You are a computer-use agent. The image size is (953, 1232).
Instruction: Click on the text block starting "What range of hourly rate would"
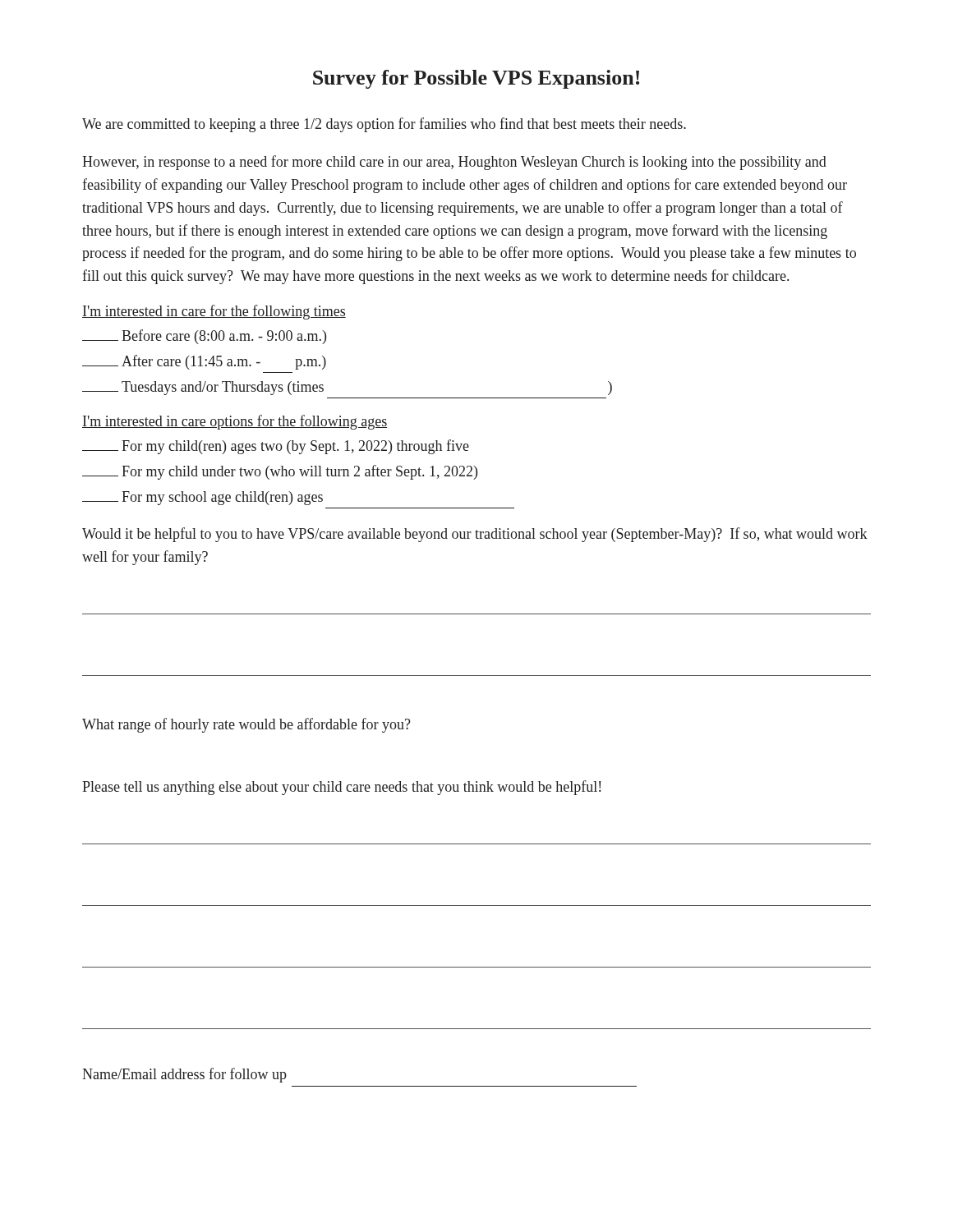click(246, 724)
